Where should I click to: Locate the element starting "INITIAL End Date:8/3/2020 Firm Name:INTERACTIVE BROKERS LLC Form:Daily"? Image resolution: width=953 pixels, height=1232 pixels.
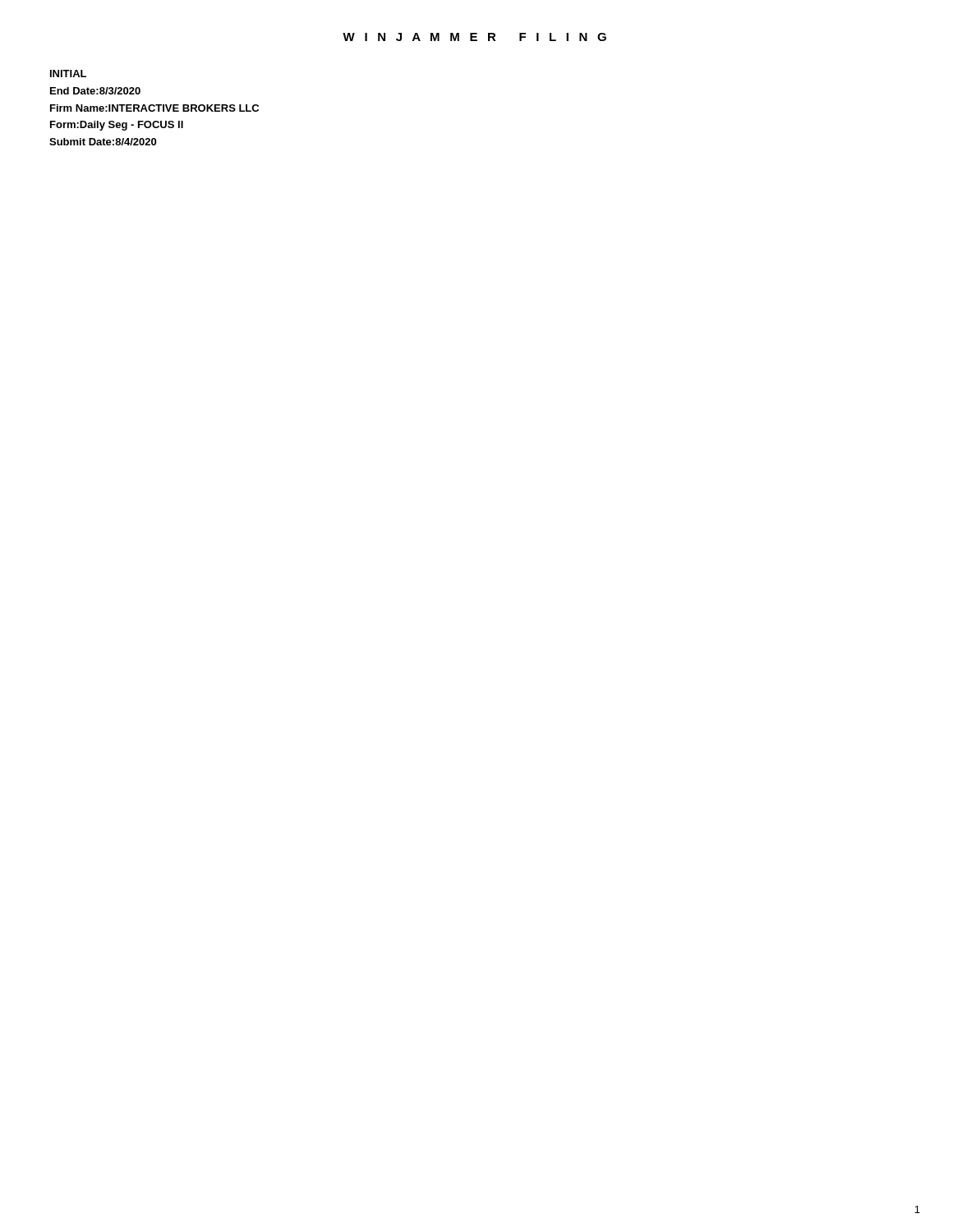[x=154, y=108]
